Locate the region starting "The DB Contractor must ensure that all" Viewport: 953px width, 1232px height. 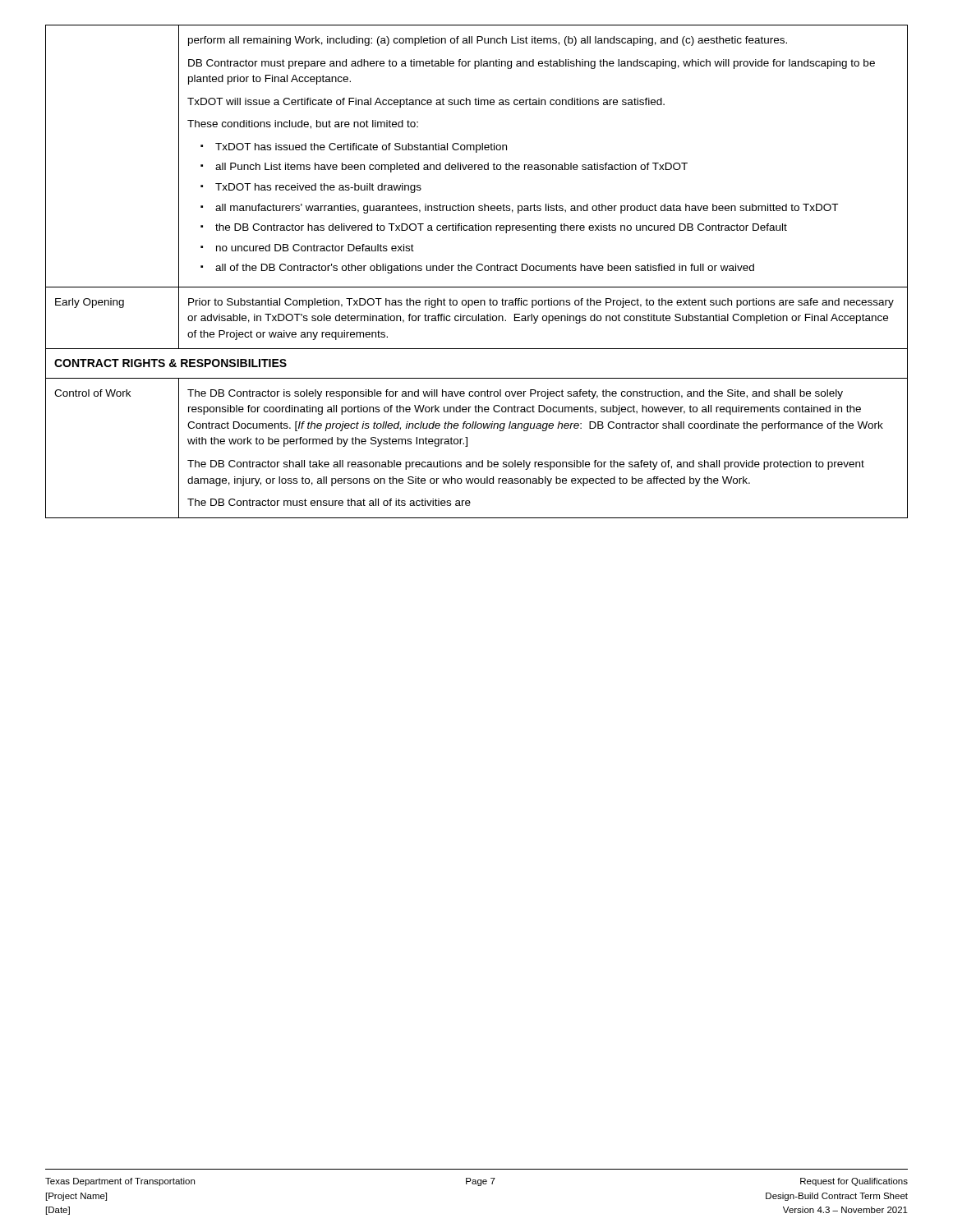click(329, 502)
